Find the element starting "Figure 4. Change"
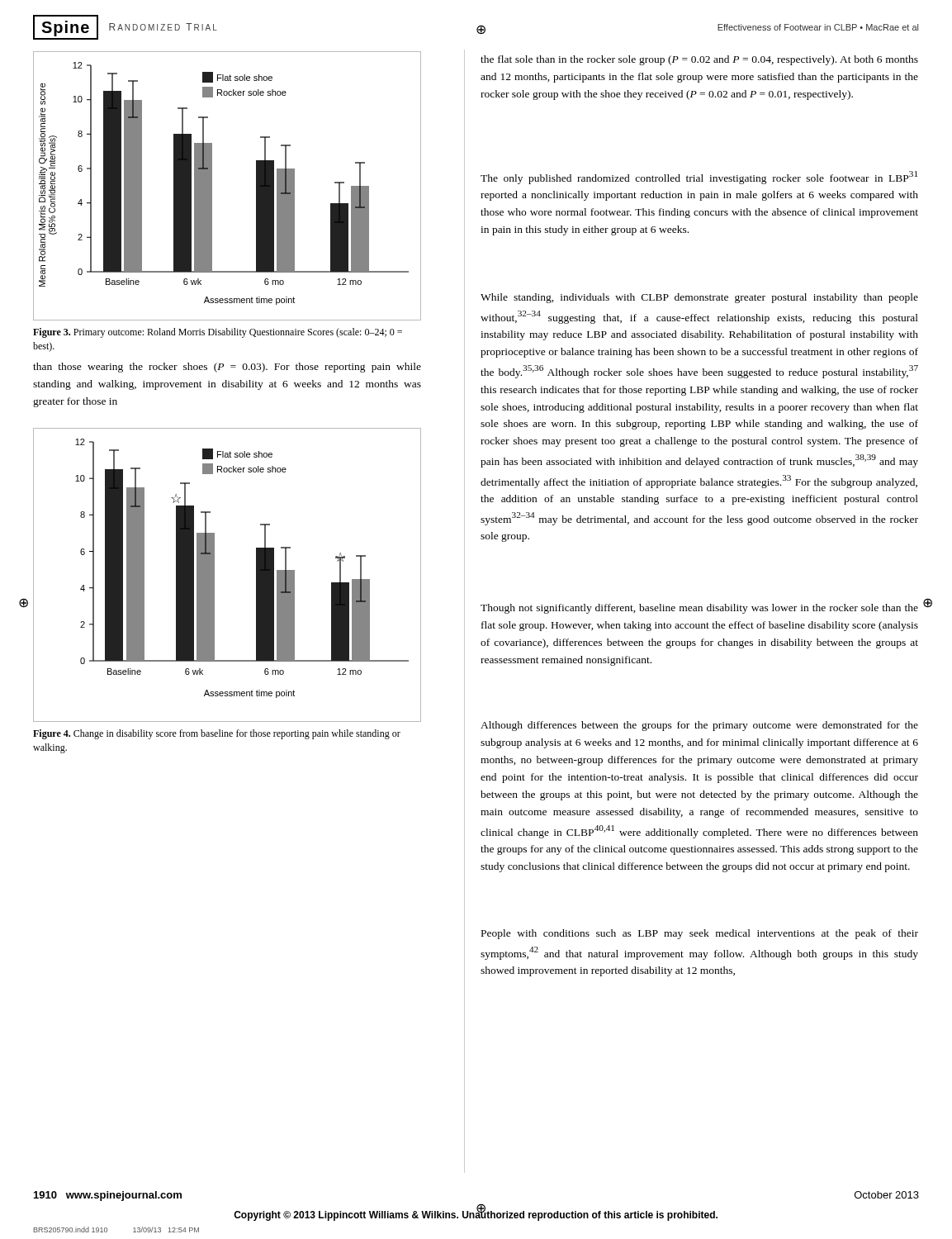 [x=217, y=740]
